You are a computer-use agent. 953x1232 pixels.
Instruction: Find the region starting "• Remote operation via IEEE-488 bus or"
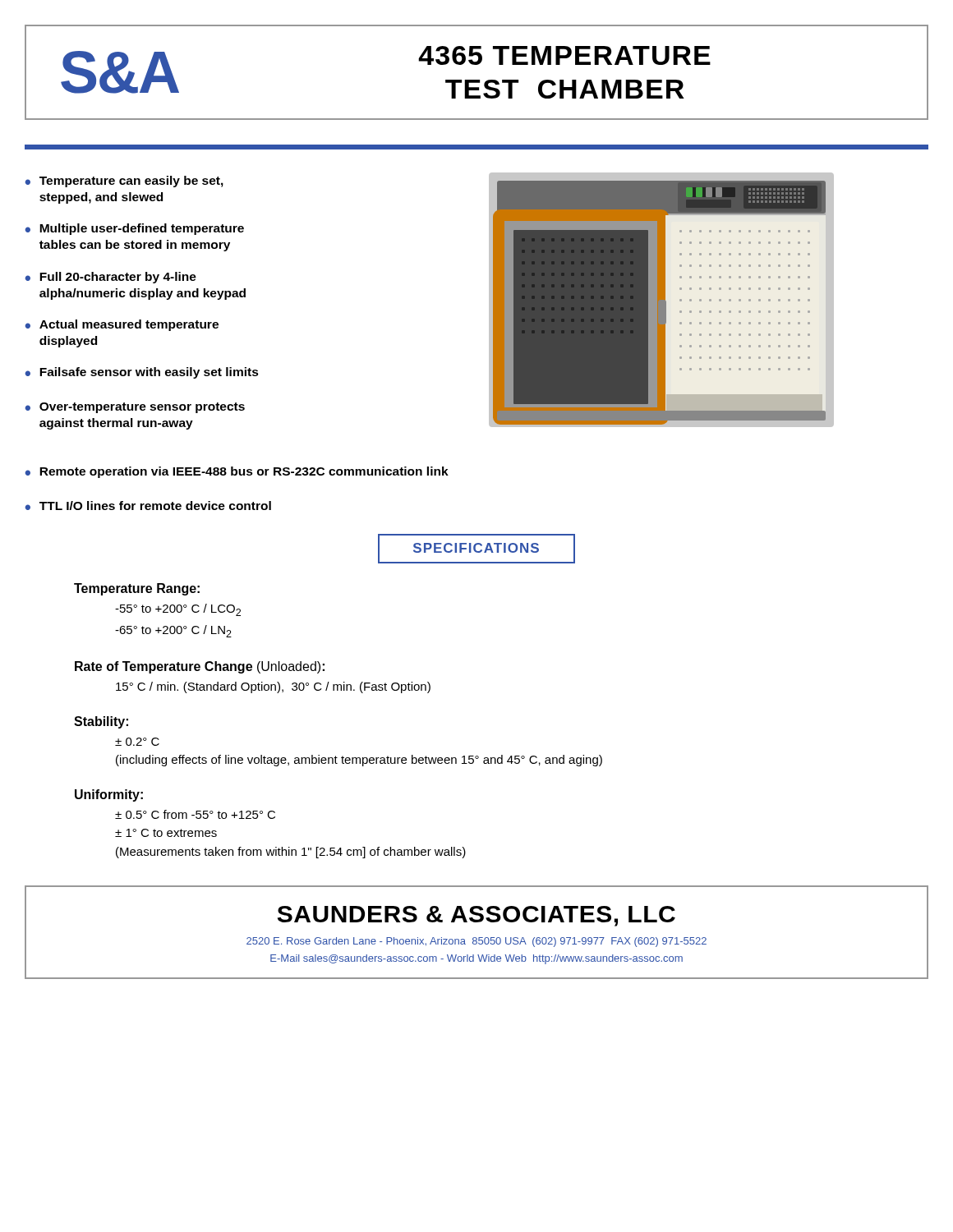[236, 473]
